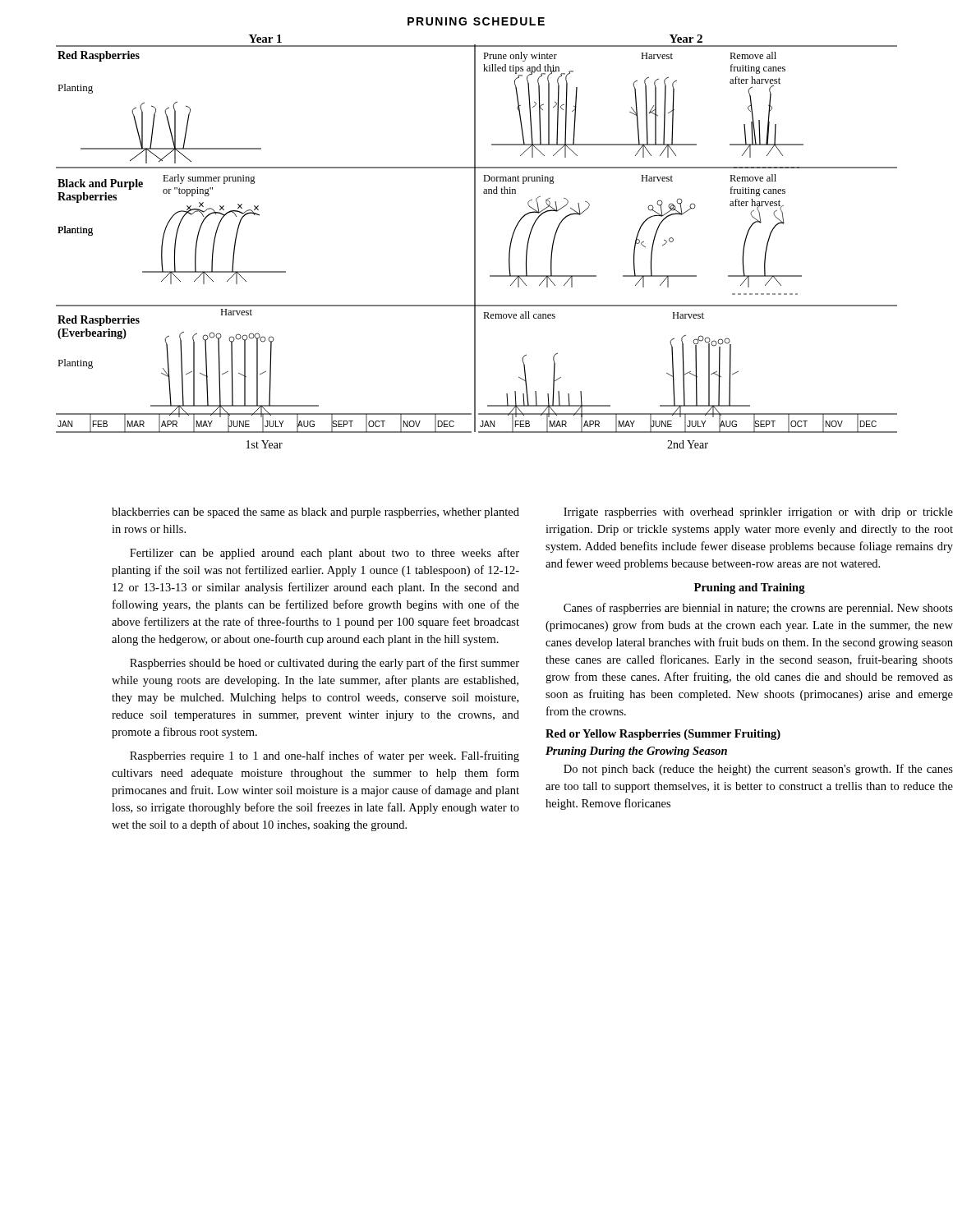
Task: Point to the section header beginning "Red or Yellow"
Action: (x=663, y=734)
